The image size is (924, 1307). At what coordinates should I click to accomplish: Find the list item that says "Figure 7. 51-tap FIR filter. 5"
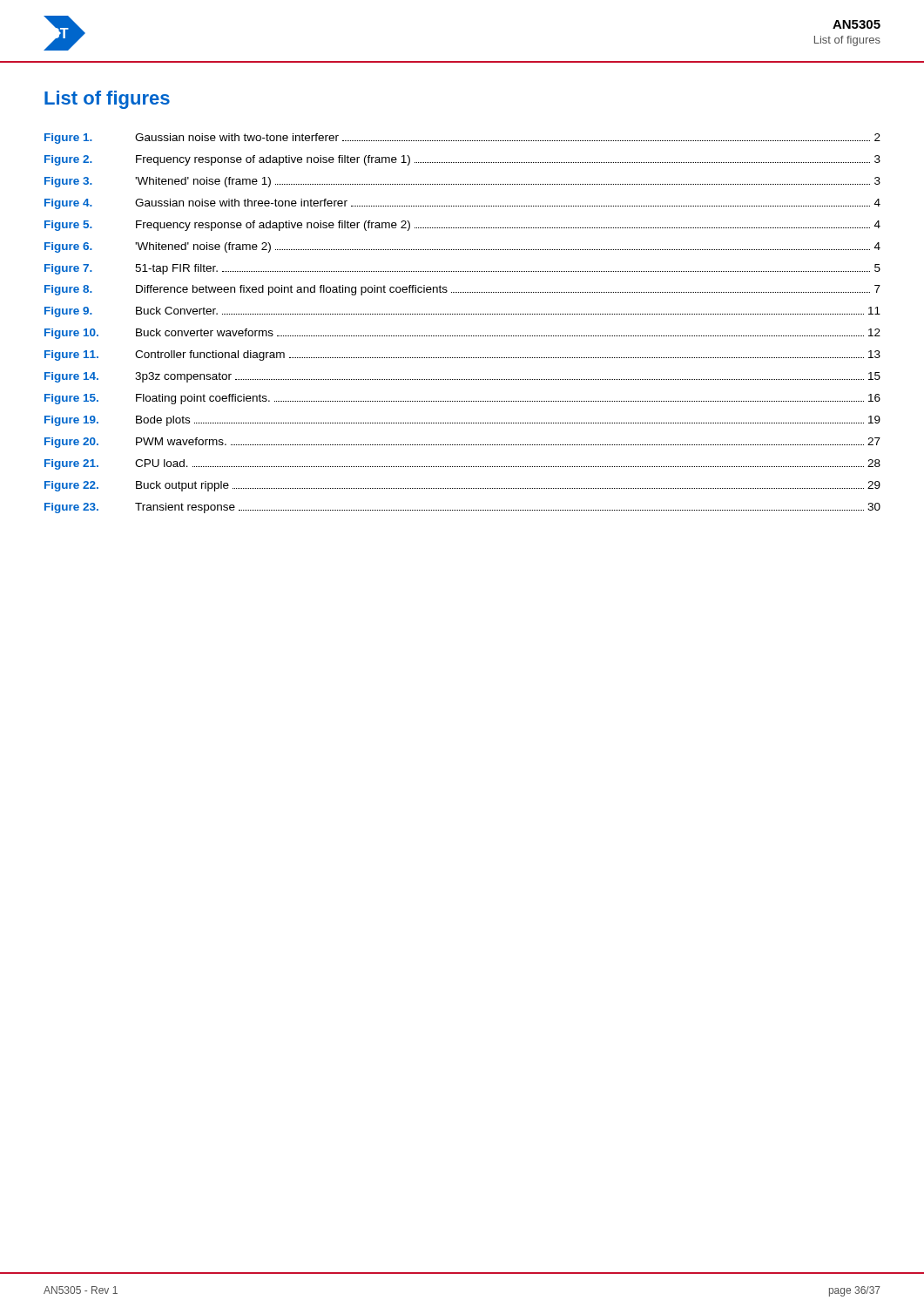click(x=462, y=268)
